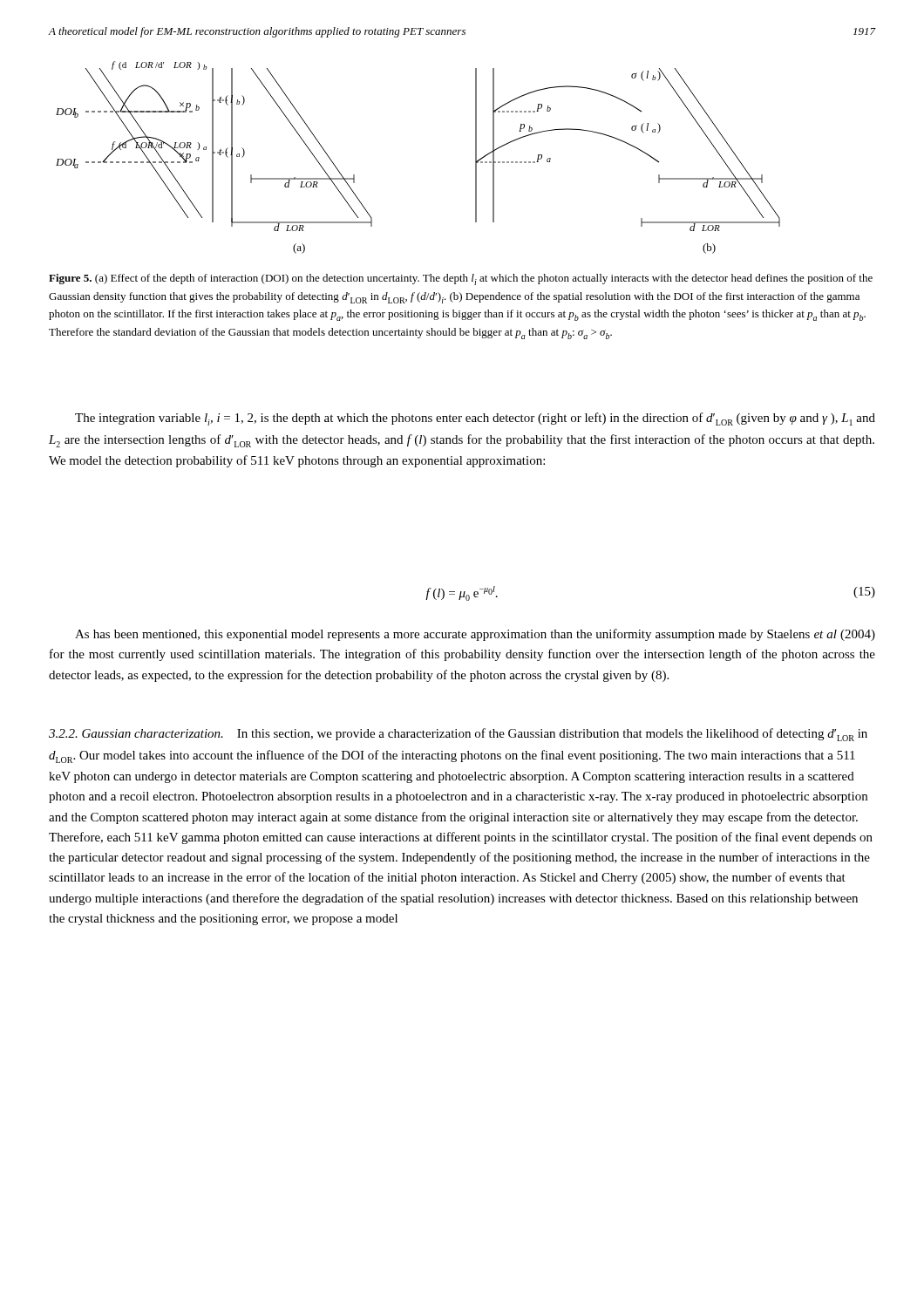Click on the block starting "3.2.2. Gaussian characterization. In this section, we"
924x1308 pixels.
pos(461,826)
